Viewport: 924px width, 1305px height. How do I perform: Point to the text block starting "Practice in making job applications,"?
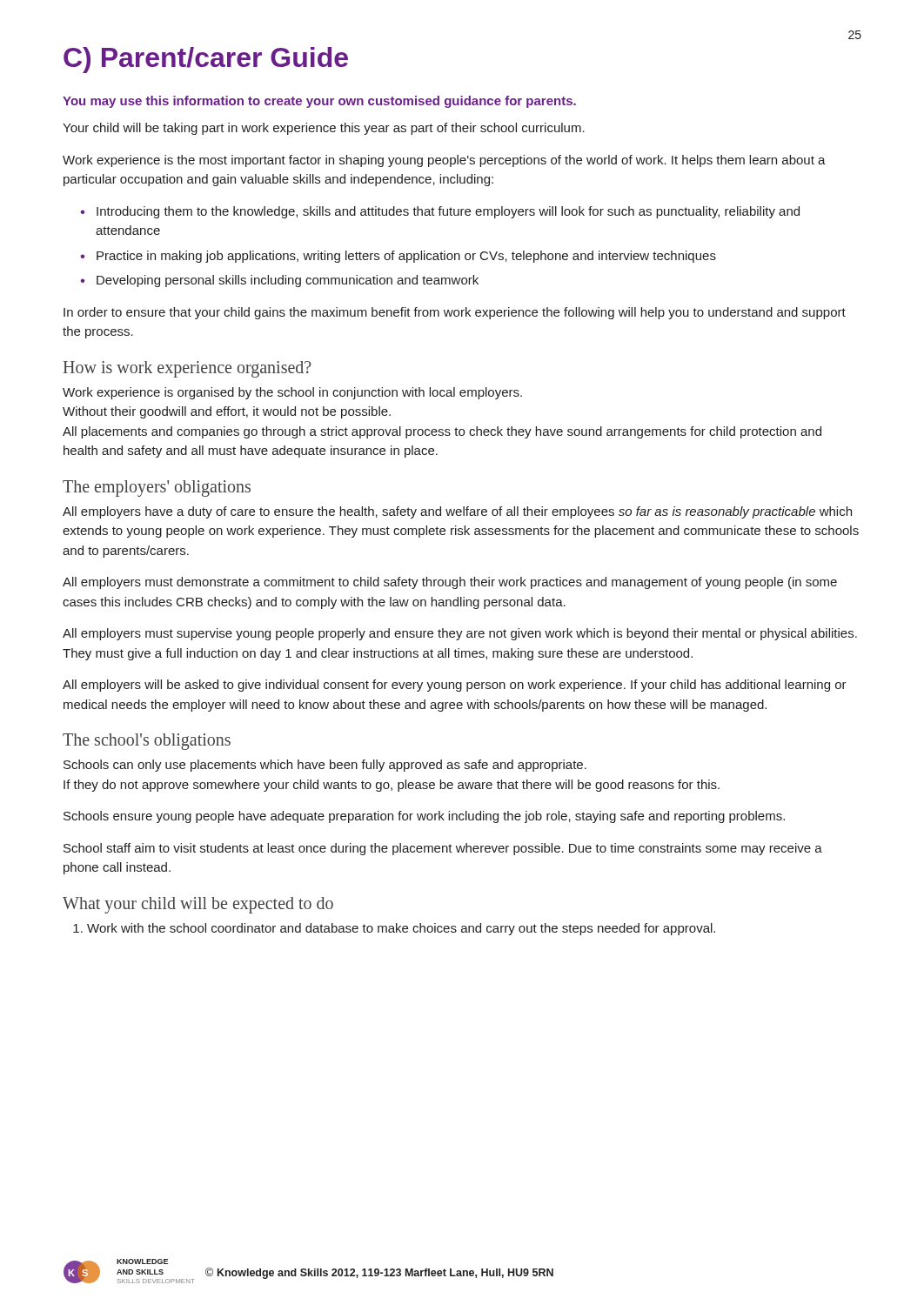[406, 255]
